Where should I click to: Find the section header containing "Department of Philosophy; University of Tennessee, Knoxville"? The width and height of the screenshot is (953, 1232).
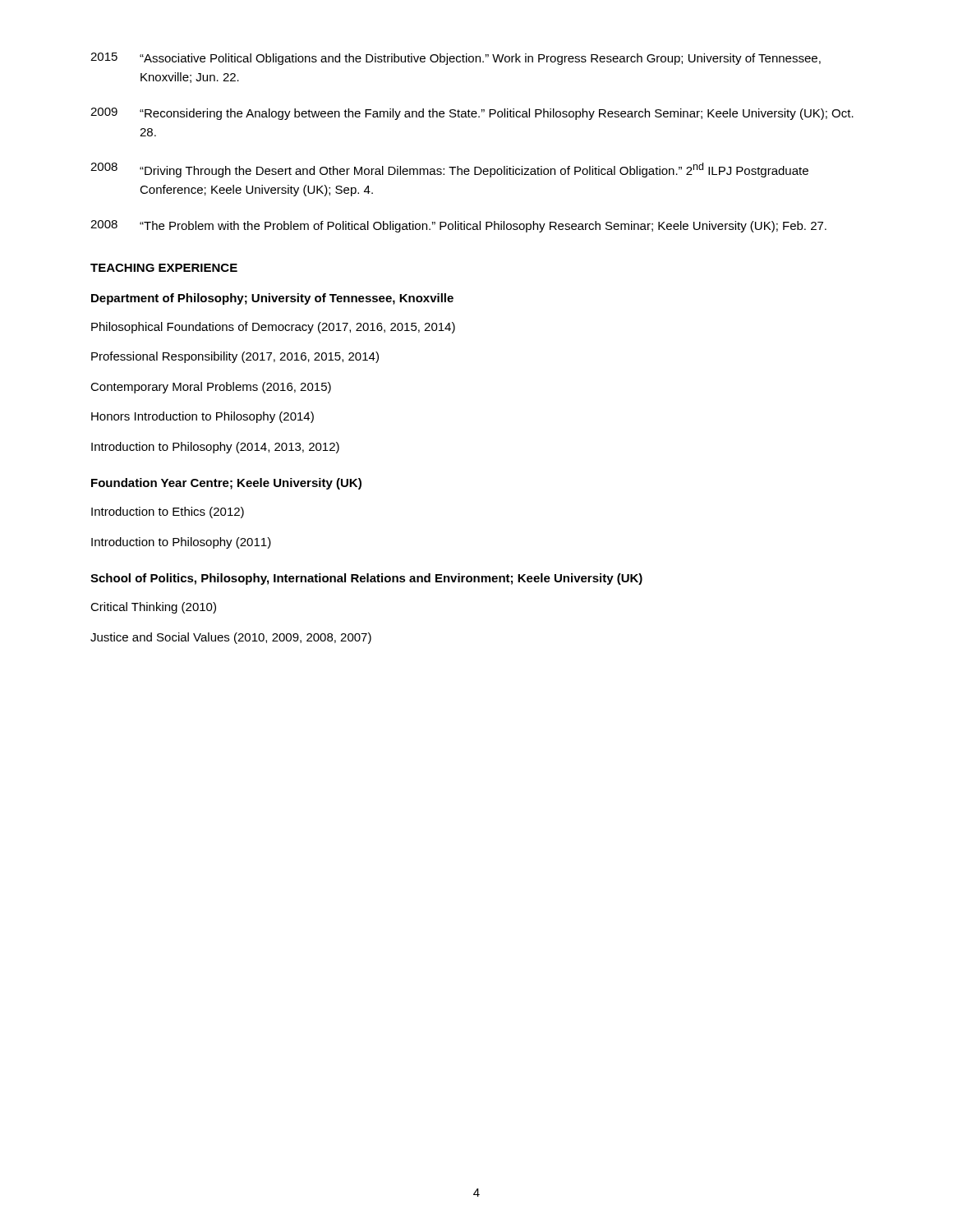point(272,297)
